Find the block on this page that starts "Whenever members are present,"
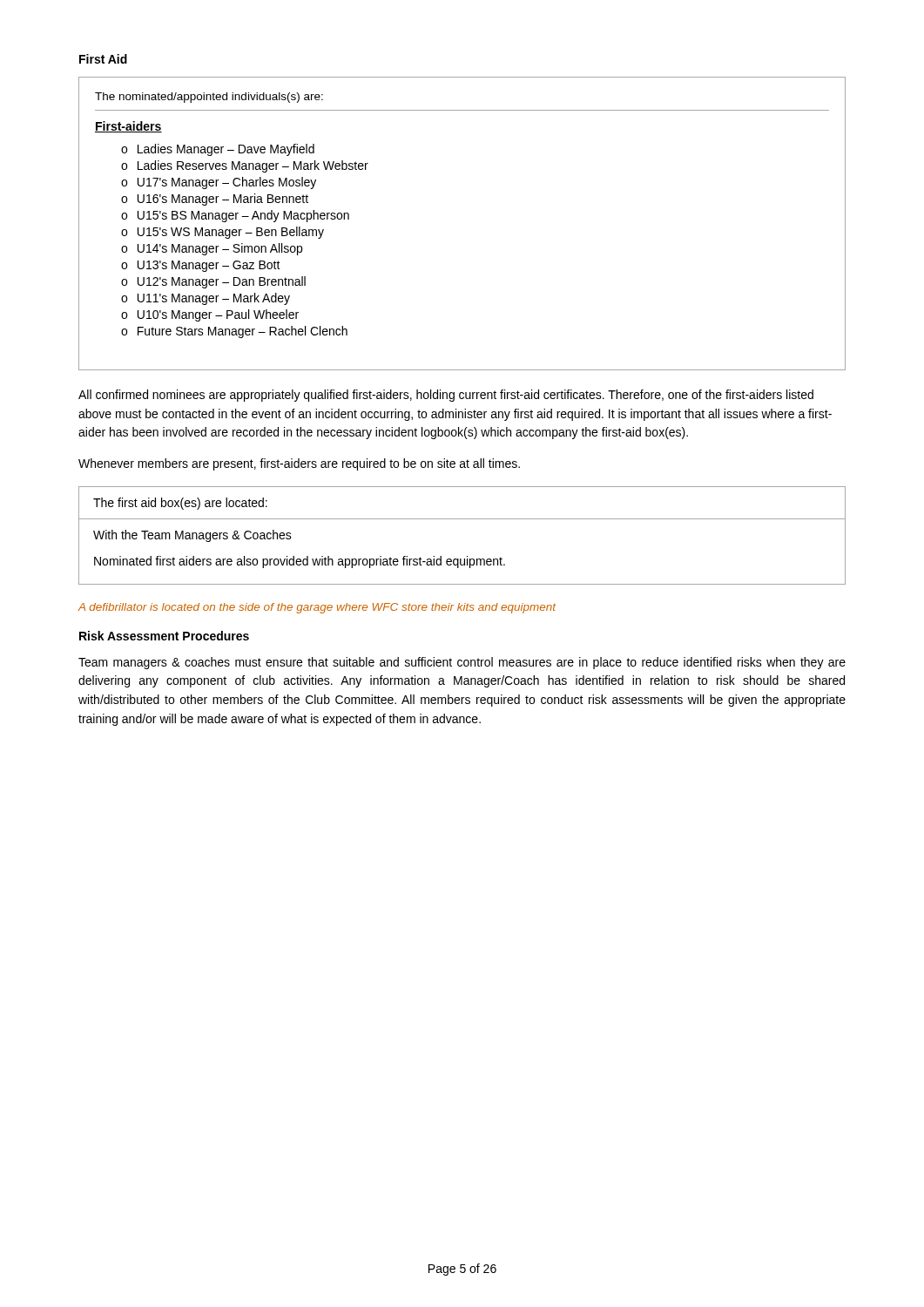924x1307 pixels. coord(300,464)
